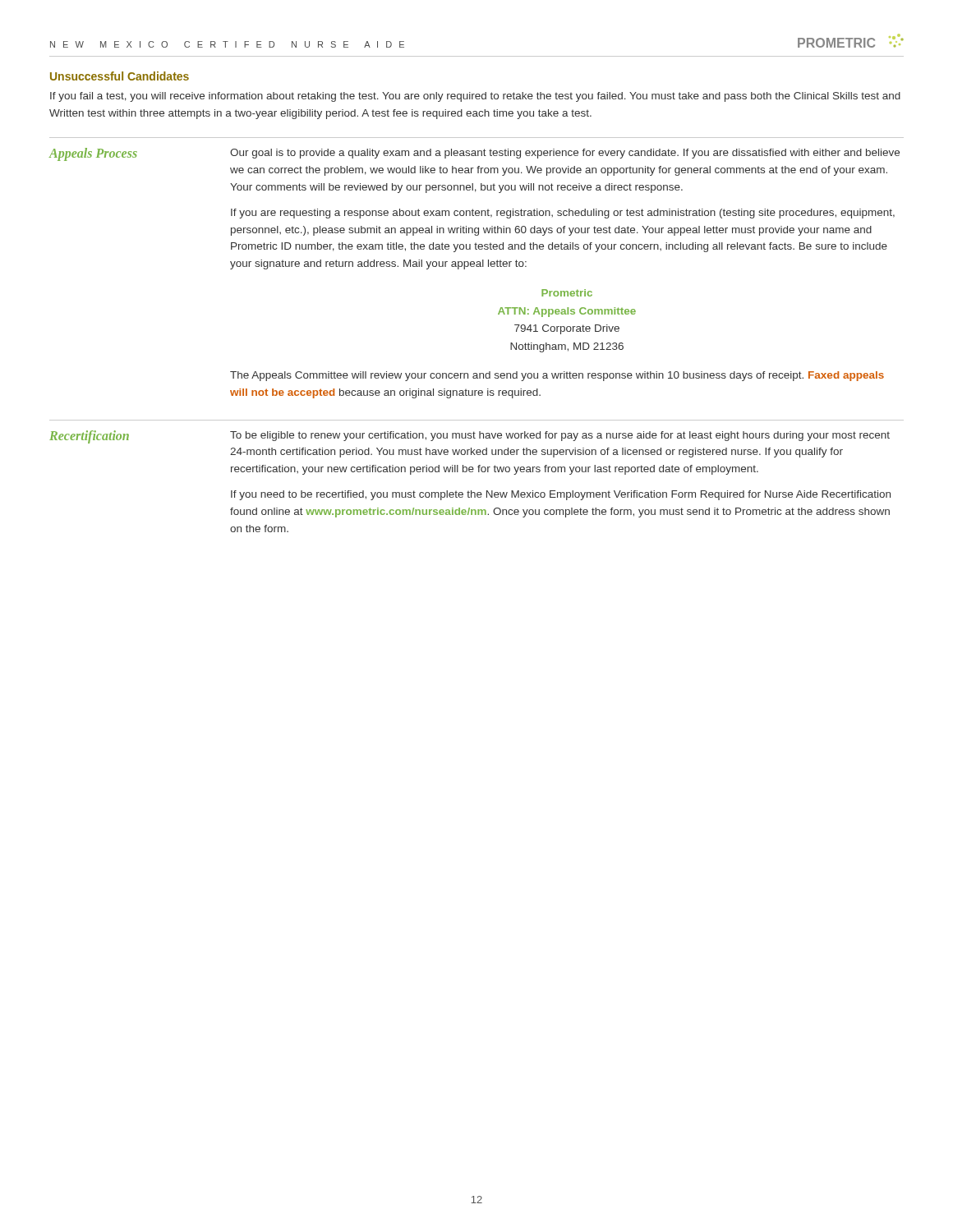Screen dimensions: 1232x953
Task: Where is the passage that starts "Our goal is to provide a quality"?
Action: click(x=565, y=169)
